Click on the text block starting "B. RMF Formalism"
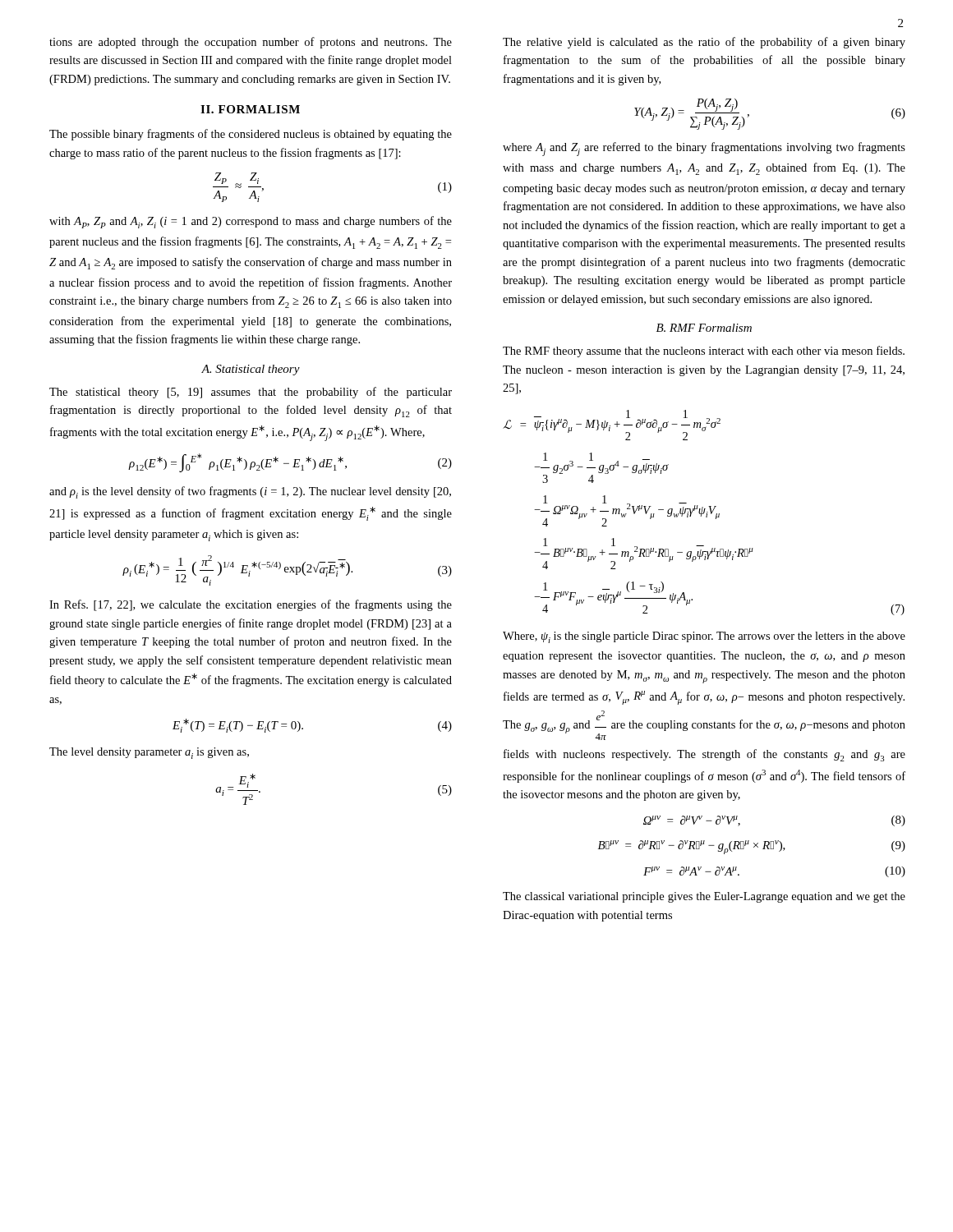The width and height of the screenshot is (953, 1232). 704,328
